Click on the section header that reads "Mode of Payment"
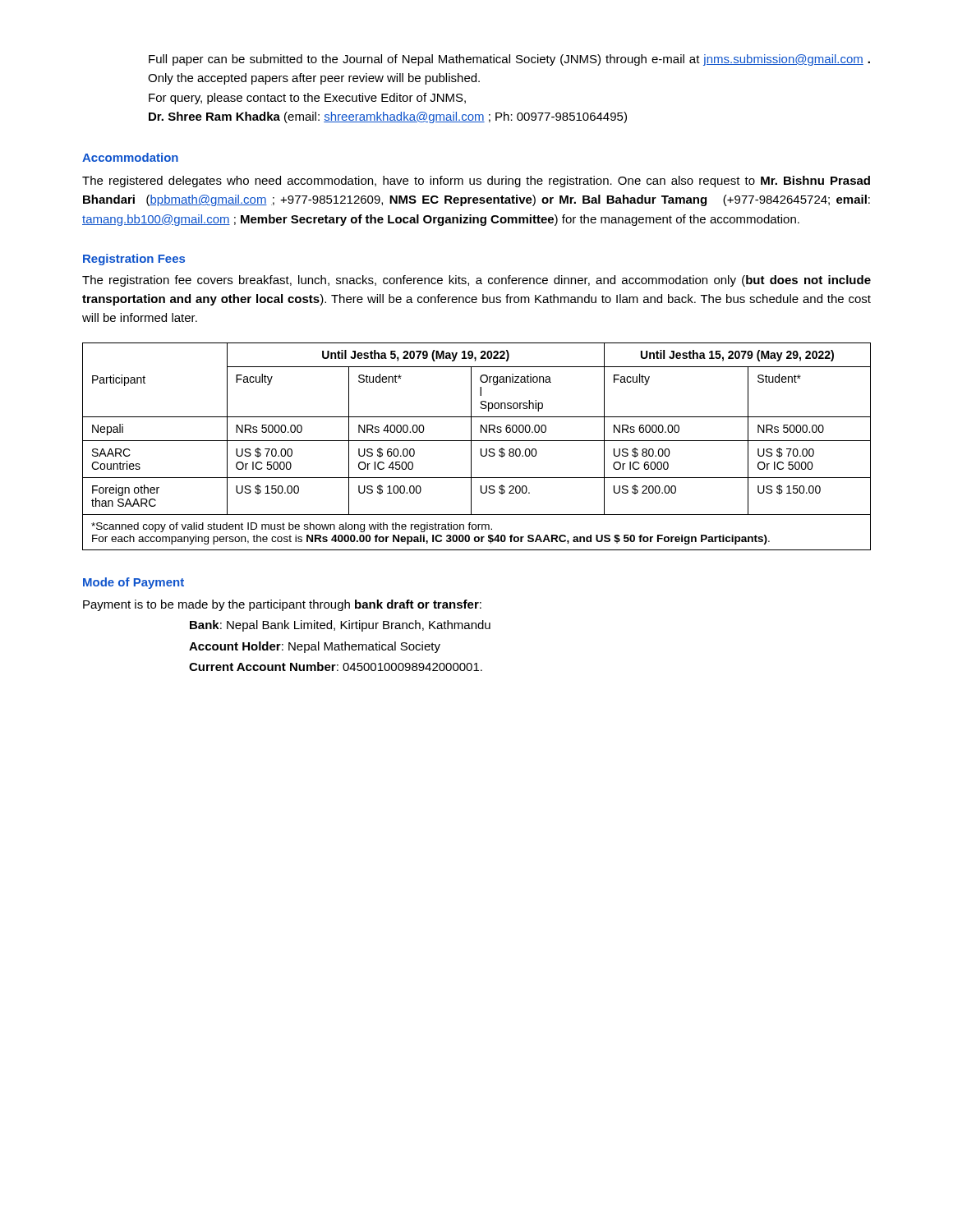Viewport: 953px width, 1232px height. click(x=133, y=582)
